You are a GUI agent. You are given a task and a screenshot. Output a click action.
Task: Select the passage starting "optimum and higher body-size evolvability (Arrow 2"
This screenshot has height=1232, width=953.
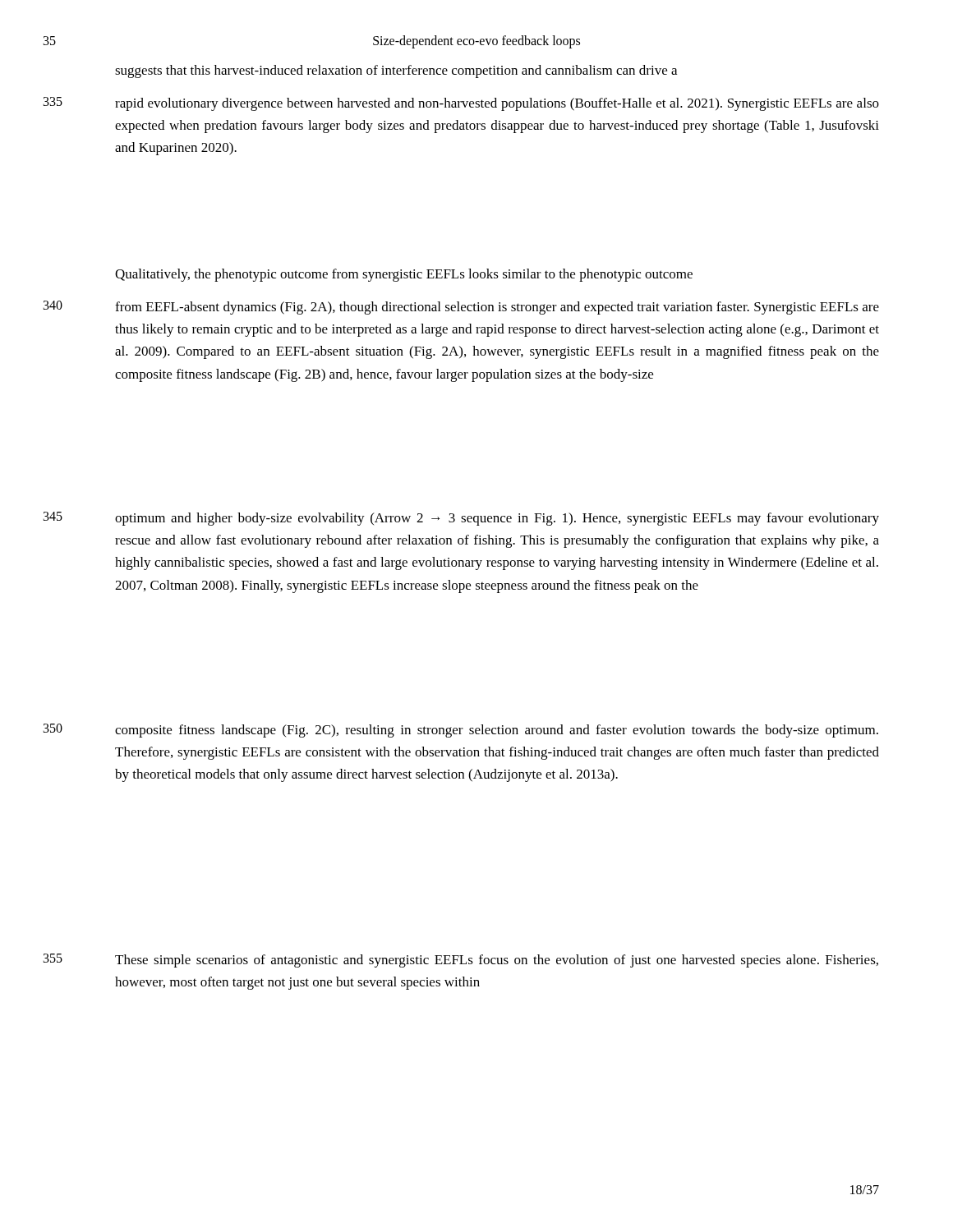(497, 551)
